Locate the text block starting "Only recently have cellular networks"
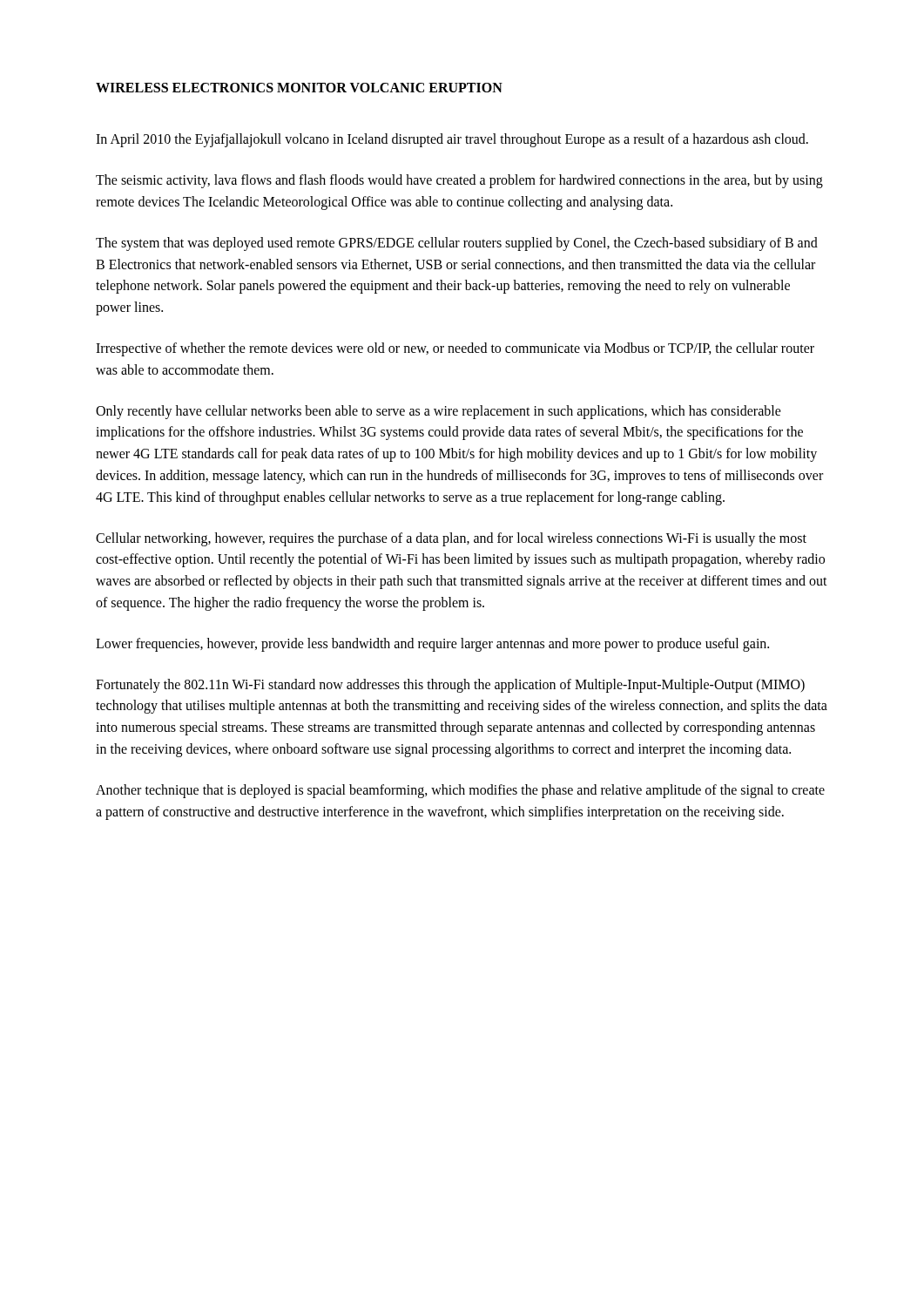The width and height of the screenshot is (924, 1307). point(460,454)
